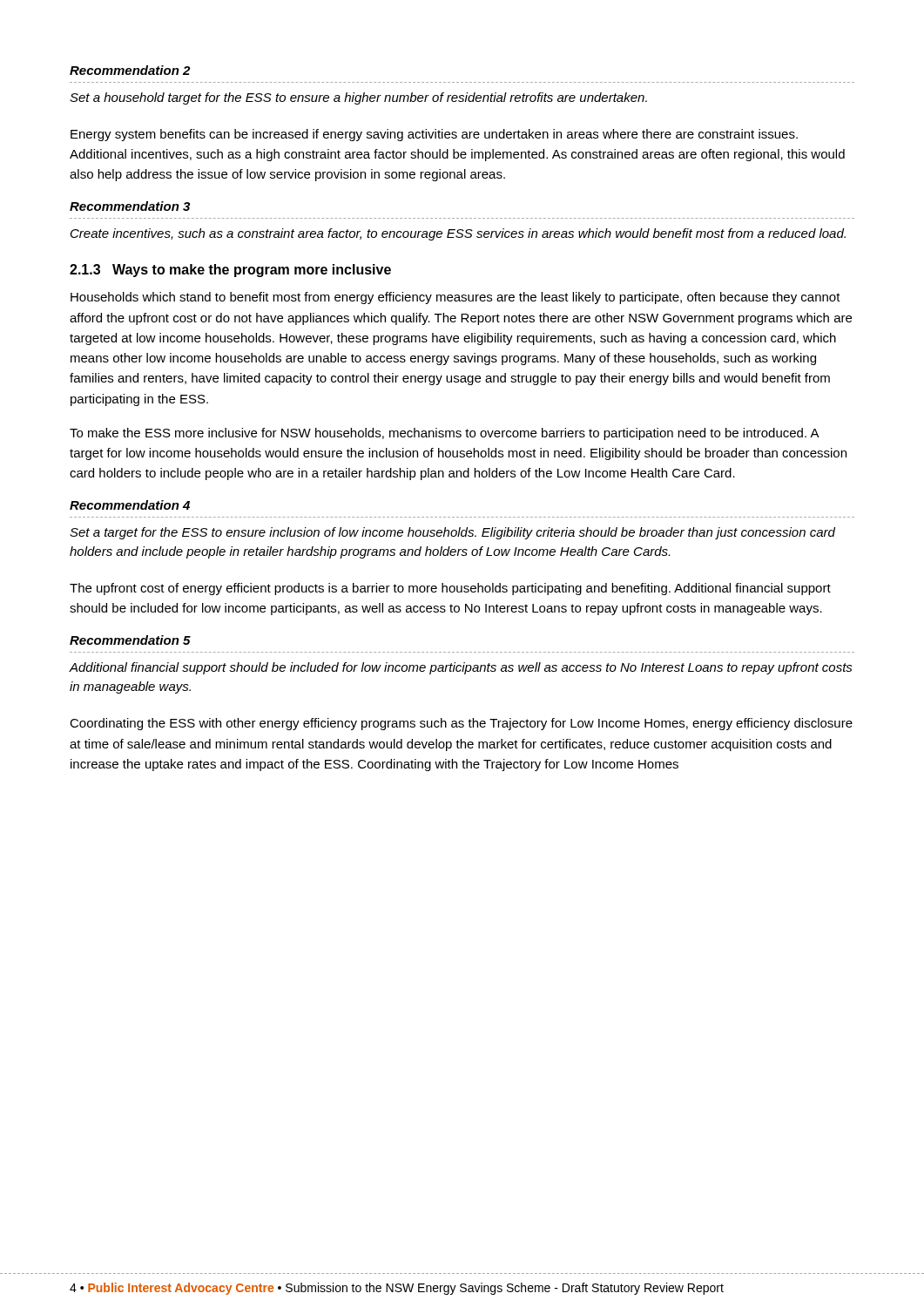The image size is (924, 1307).
Task: Find the region starting "Coordinating the ESS with other energy"
Action: tap(461, 743)
